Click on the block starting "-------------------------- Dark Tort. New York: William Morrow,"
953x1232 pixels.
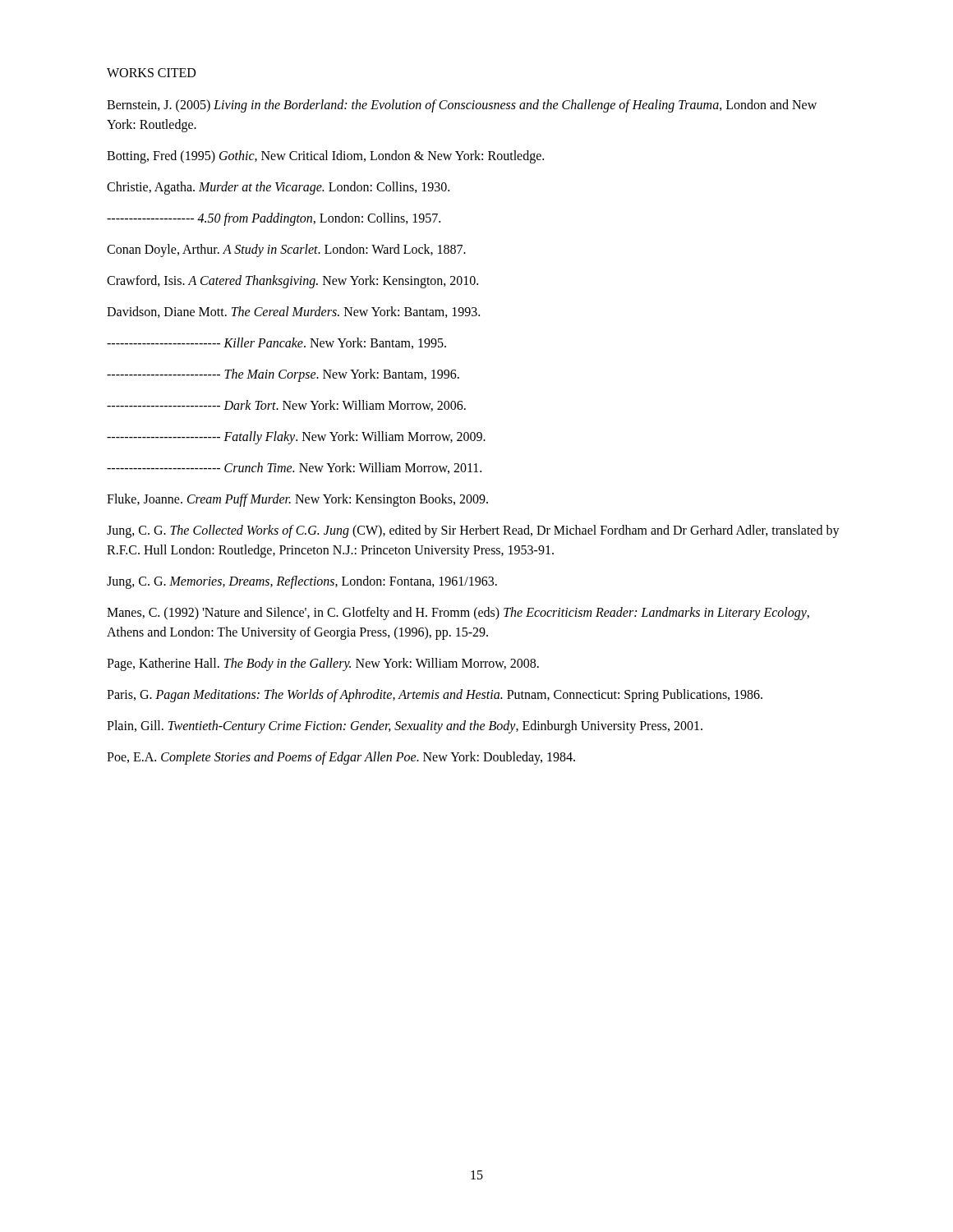(287, 405)
